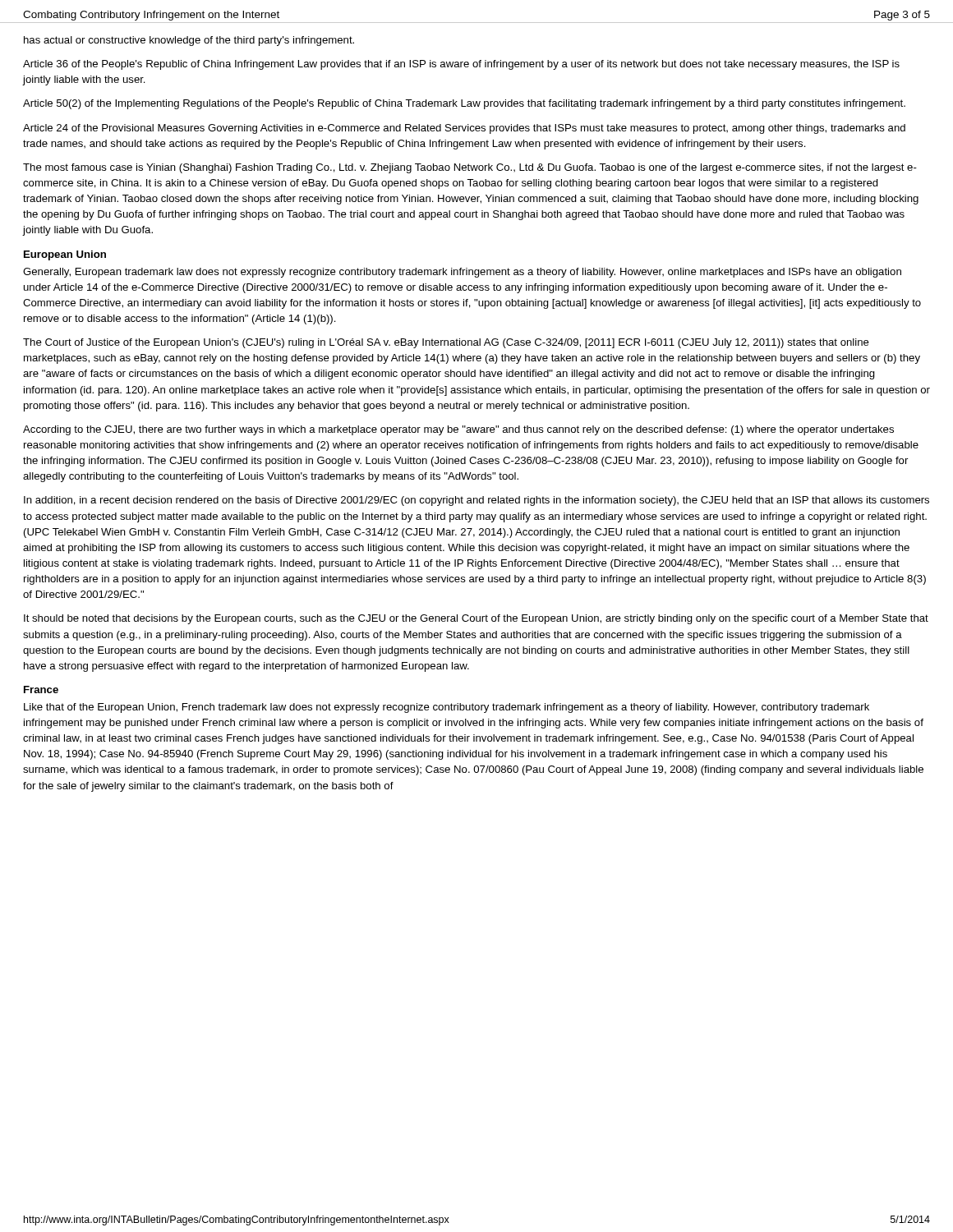Find the block on this page that starts "Article 24 of the Provisional"

coord(464,135)
